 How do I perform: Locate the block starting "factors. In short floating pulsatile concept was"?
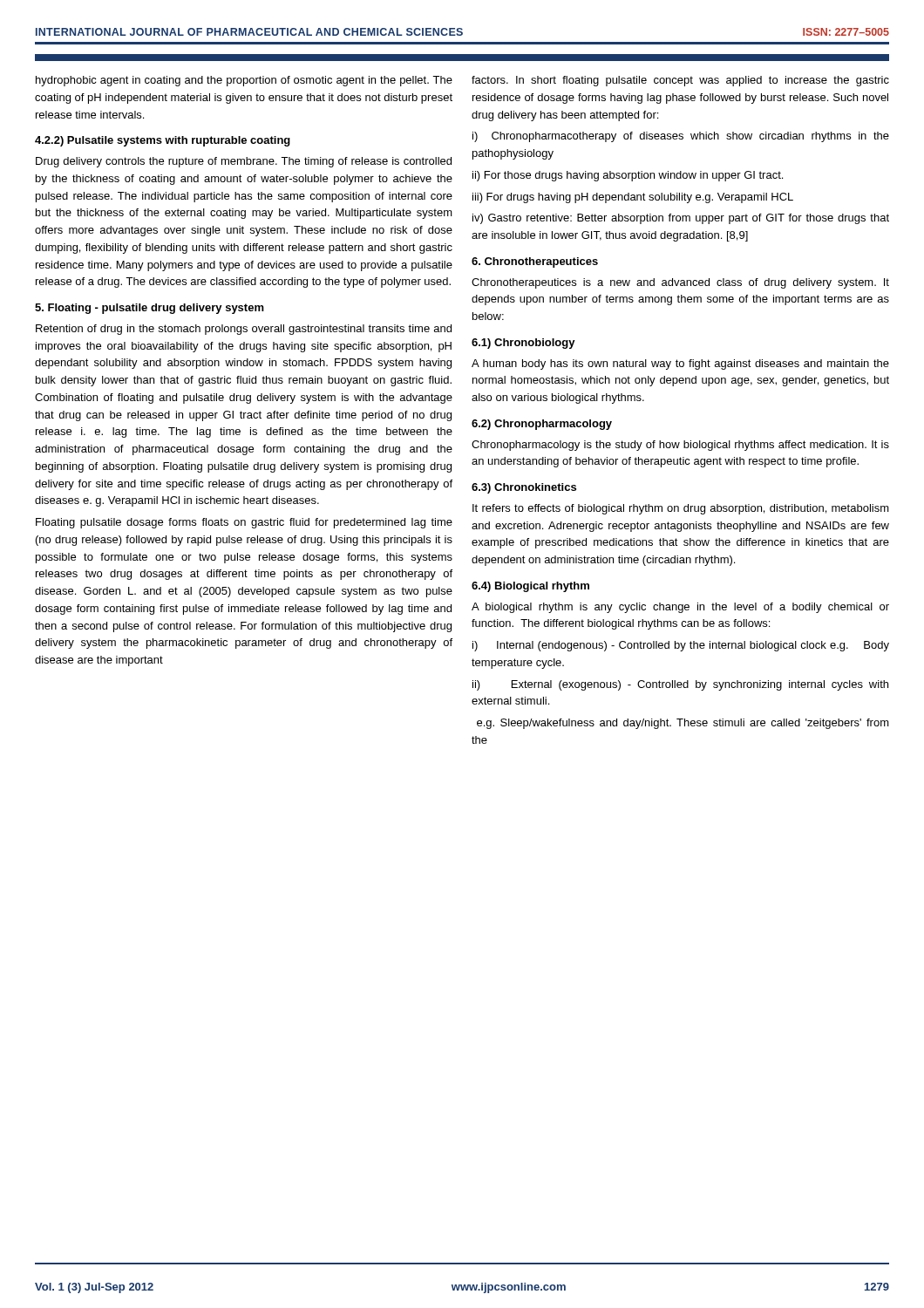point(680,97)
